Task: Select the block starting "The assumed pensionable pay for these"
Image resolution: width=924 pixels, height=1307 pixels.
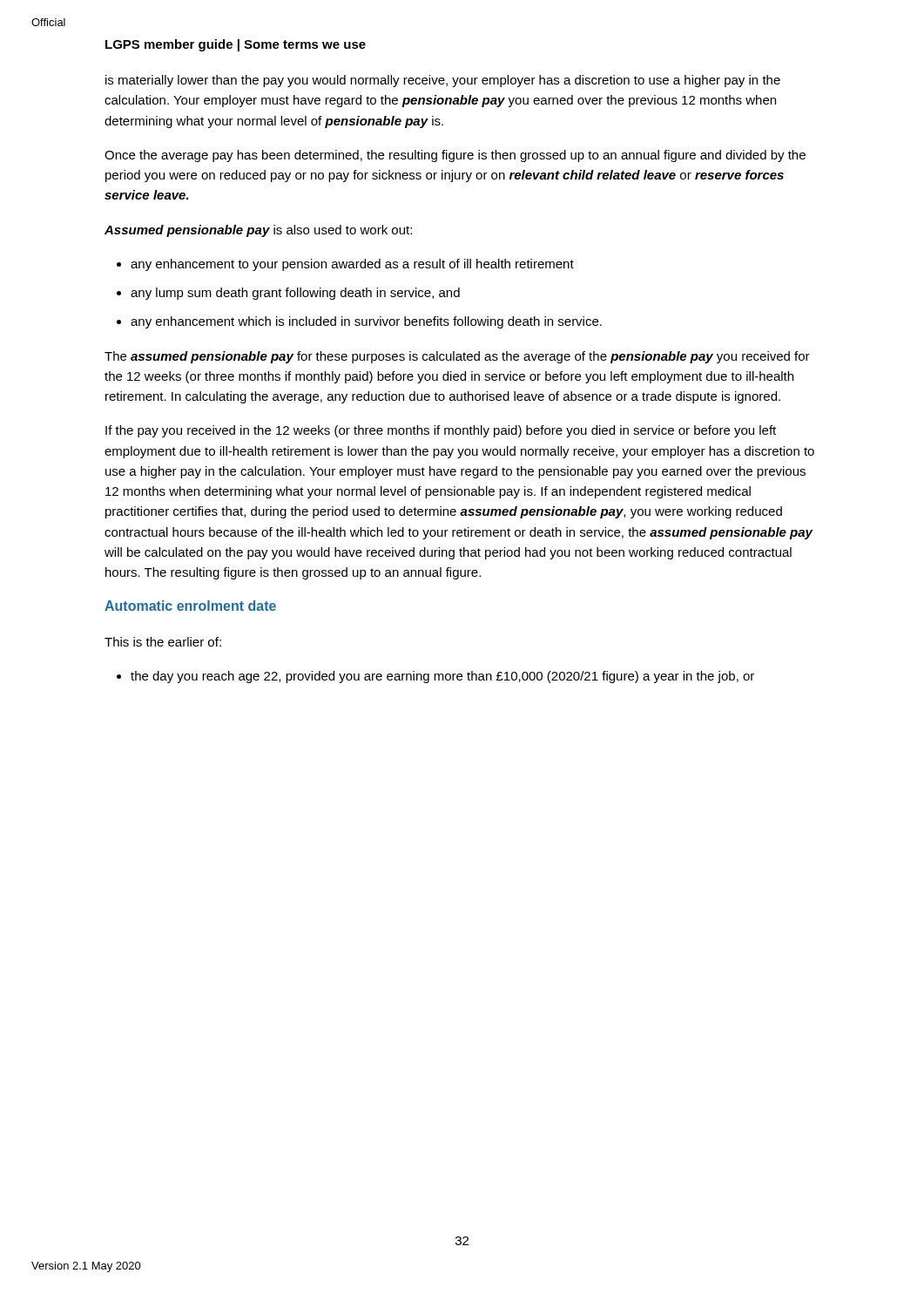Action: tap(462, 376)
